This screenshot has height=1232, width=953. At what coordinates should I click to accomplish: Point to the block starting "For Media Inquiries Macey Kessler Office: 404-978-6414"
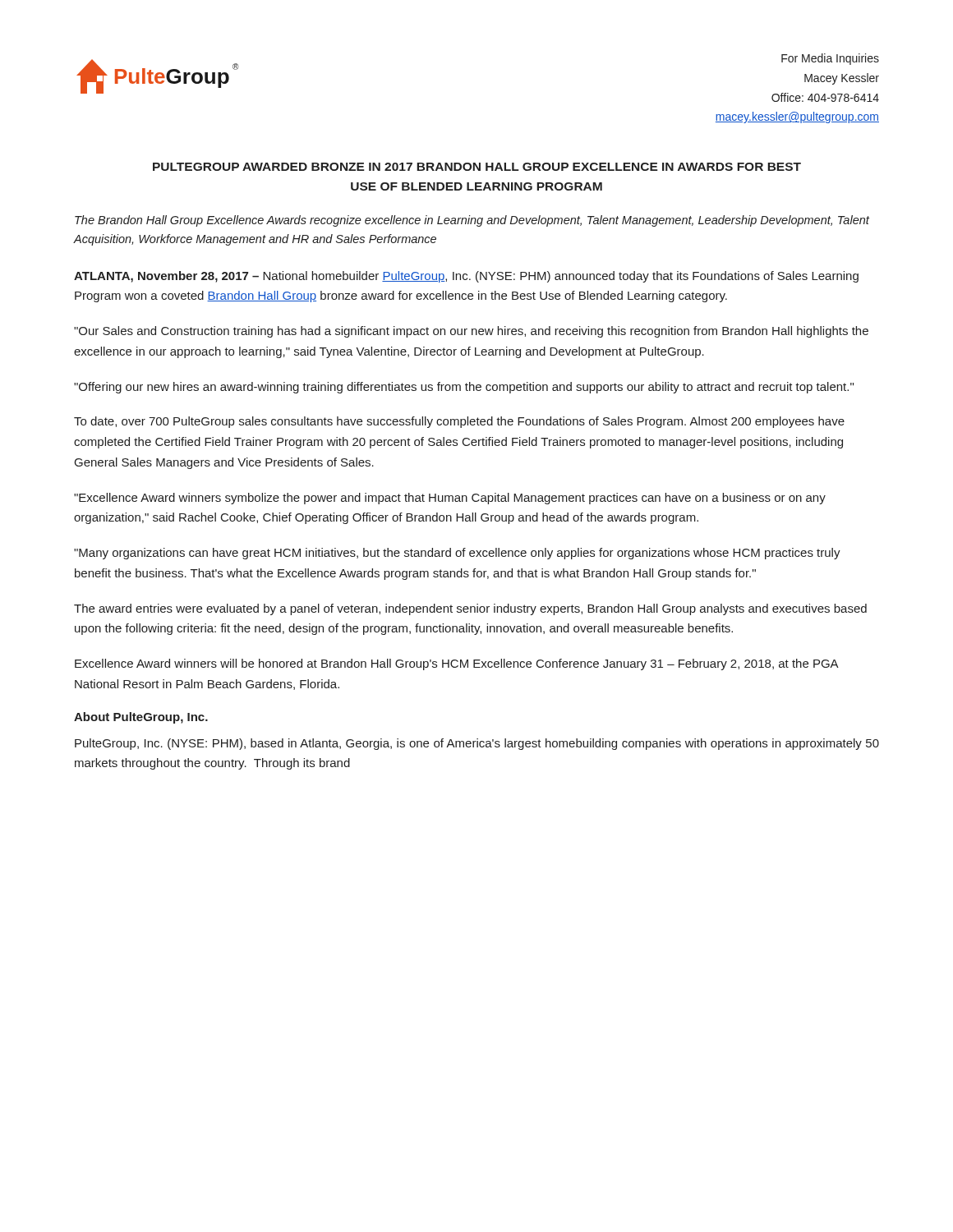pyautogui.click(x=797, y=88)
